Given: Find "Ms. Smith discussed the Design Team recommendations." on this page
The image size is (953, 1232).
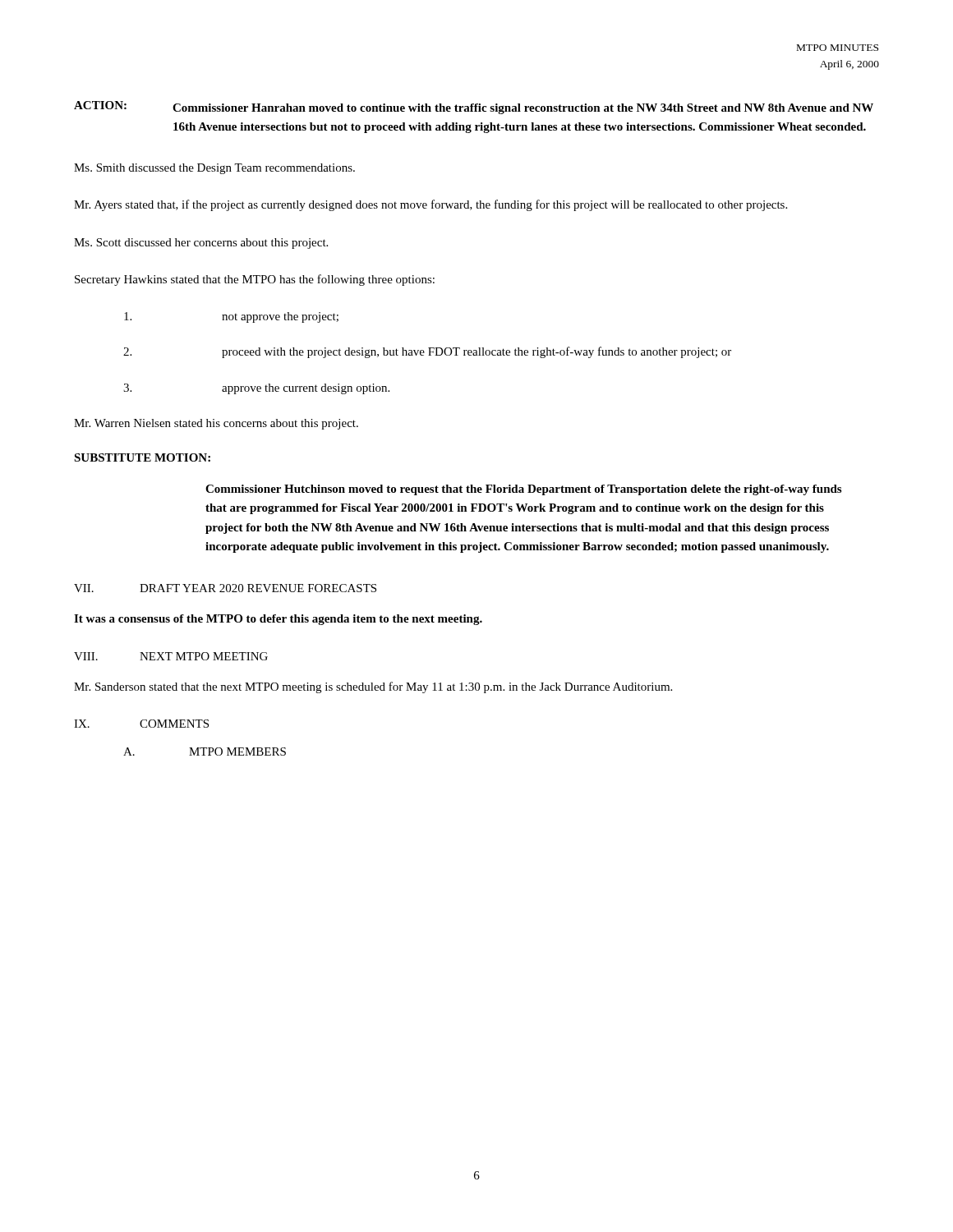Looking at the screenshot, I should click(215, 168).
